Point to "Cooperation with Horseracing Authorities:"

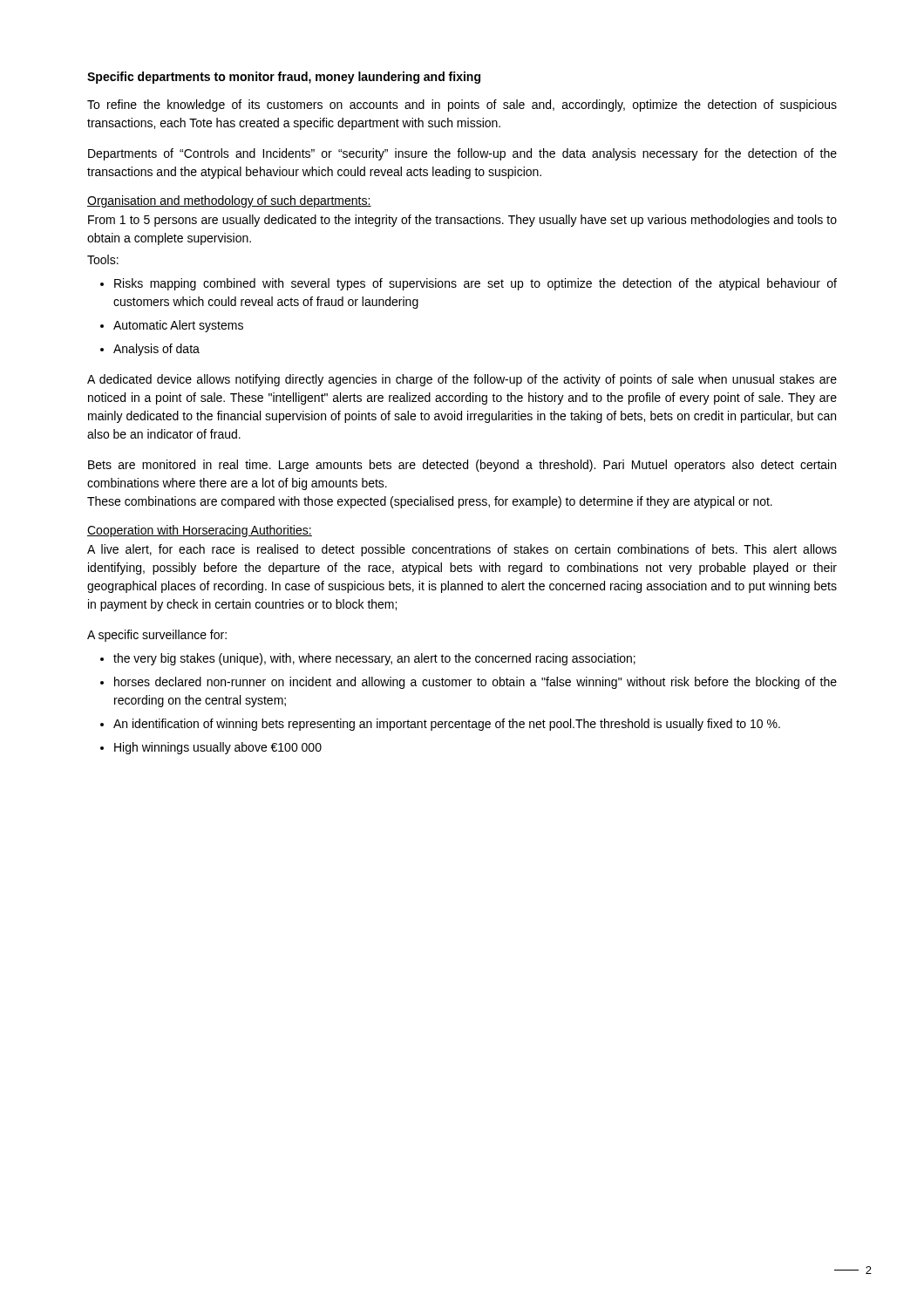click(199, 530)
